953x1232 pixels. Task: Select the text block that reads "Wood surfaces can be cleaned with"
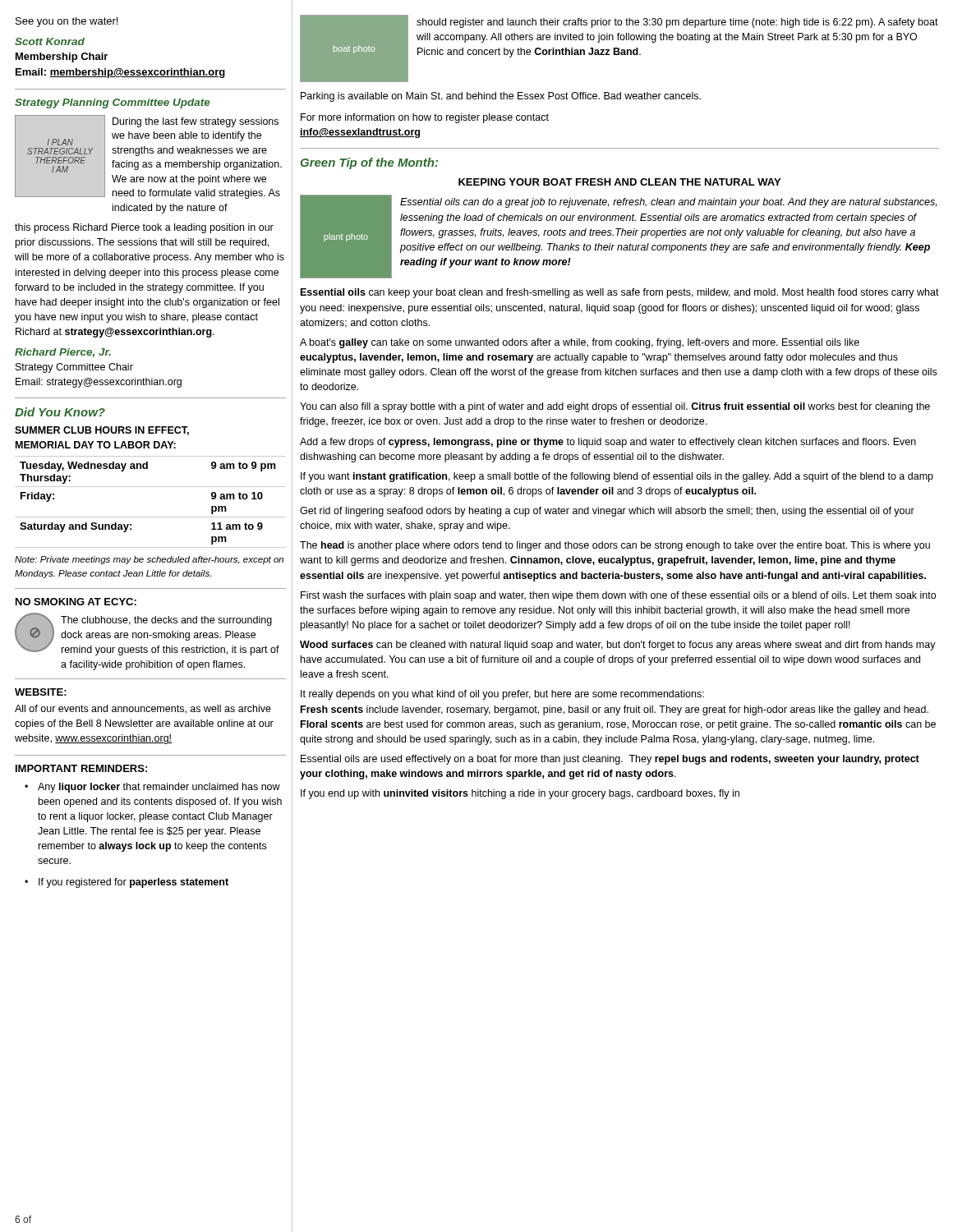click(x=618, y=660)
